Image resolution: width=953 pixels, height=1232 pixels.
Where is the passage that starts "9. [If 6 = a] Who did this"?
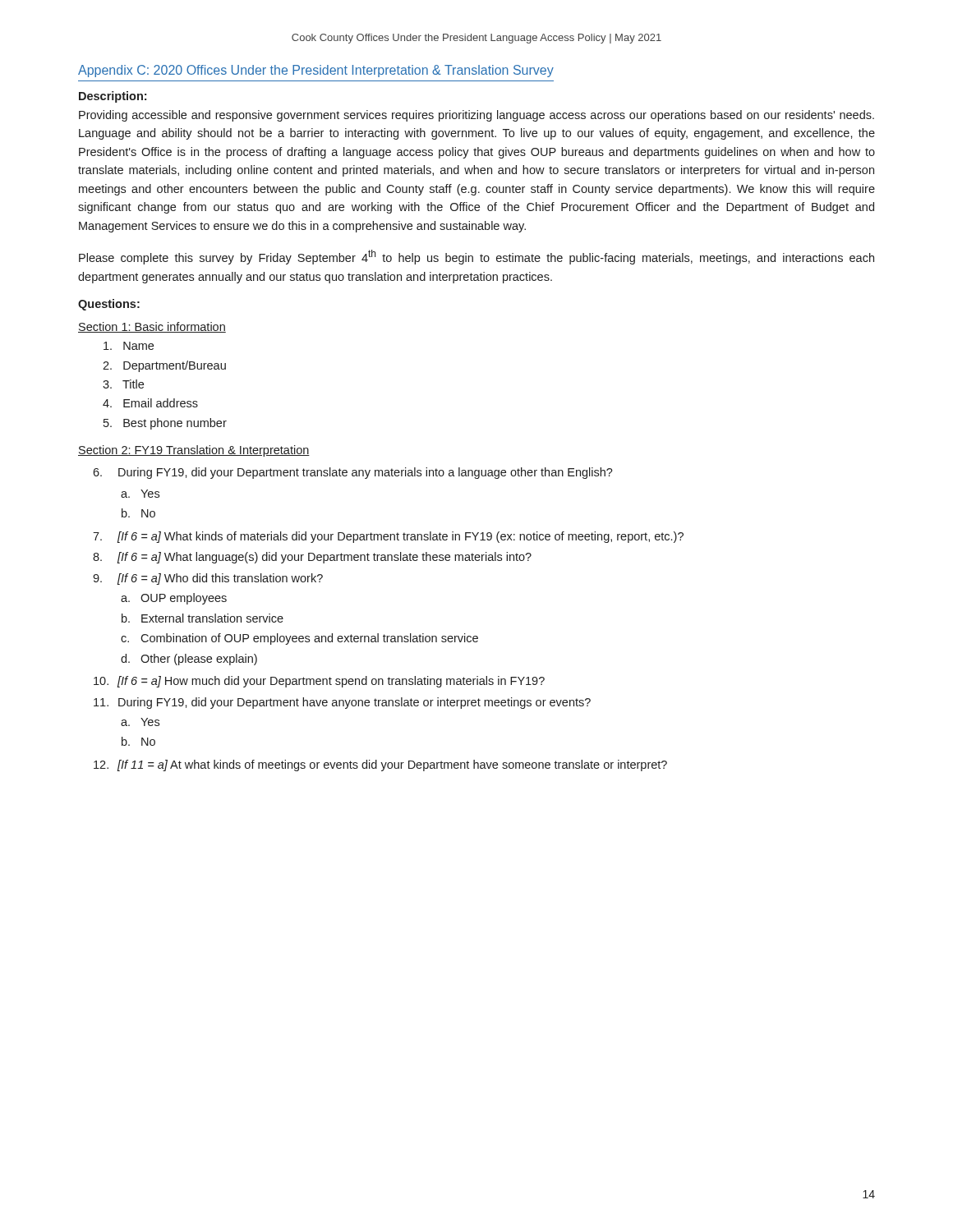208,579
